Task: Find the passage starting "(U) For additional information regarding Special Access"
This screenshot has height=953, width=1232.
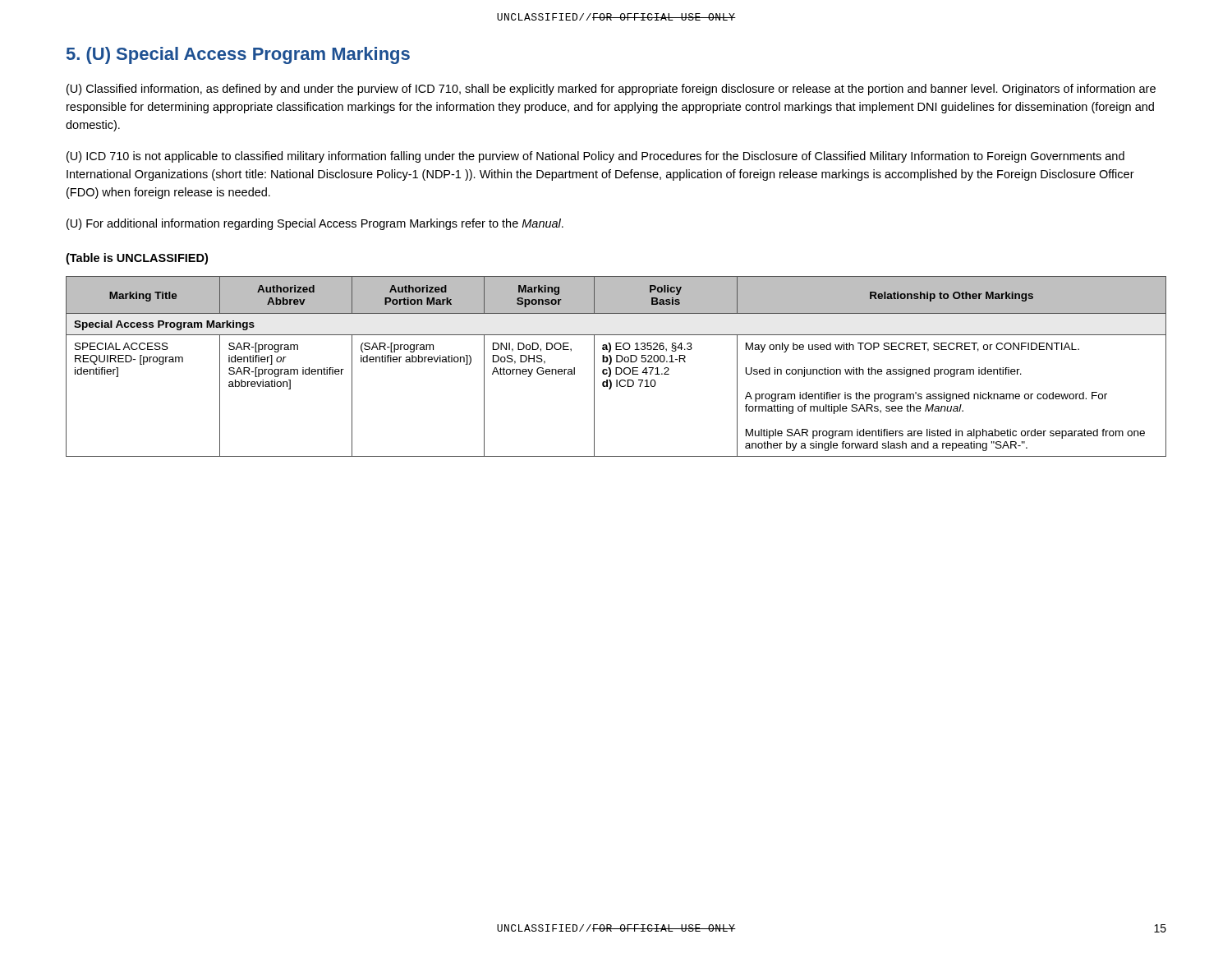Action: click(x=315, y=224)
